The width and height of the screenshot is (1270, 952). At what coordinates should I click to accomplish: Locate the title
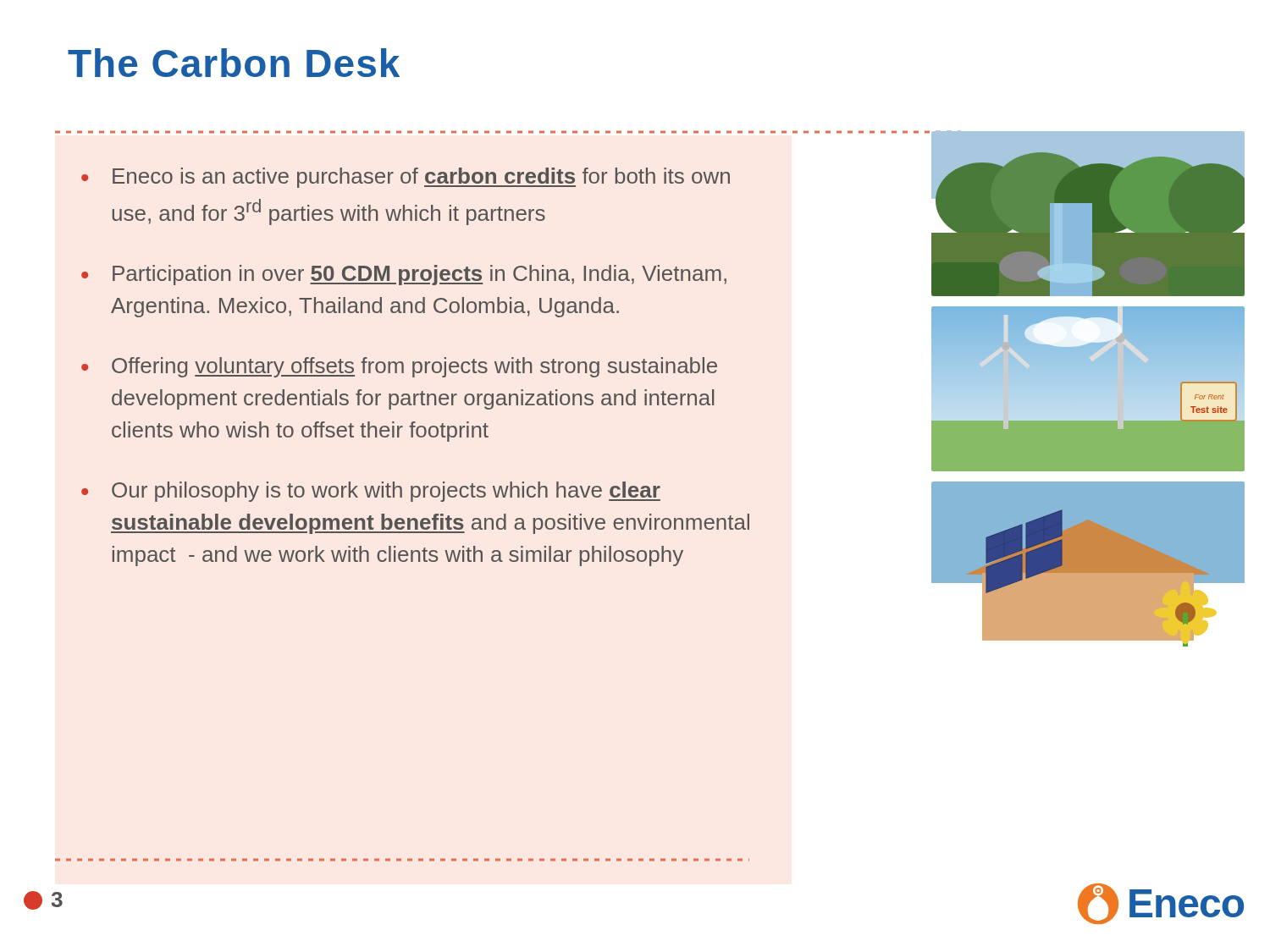click(x=234, y=63)
